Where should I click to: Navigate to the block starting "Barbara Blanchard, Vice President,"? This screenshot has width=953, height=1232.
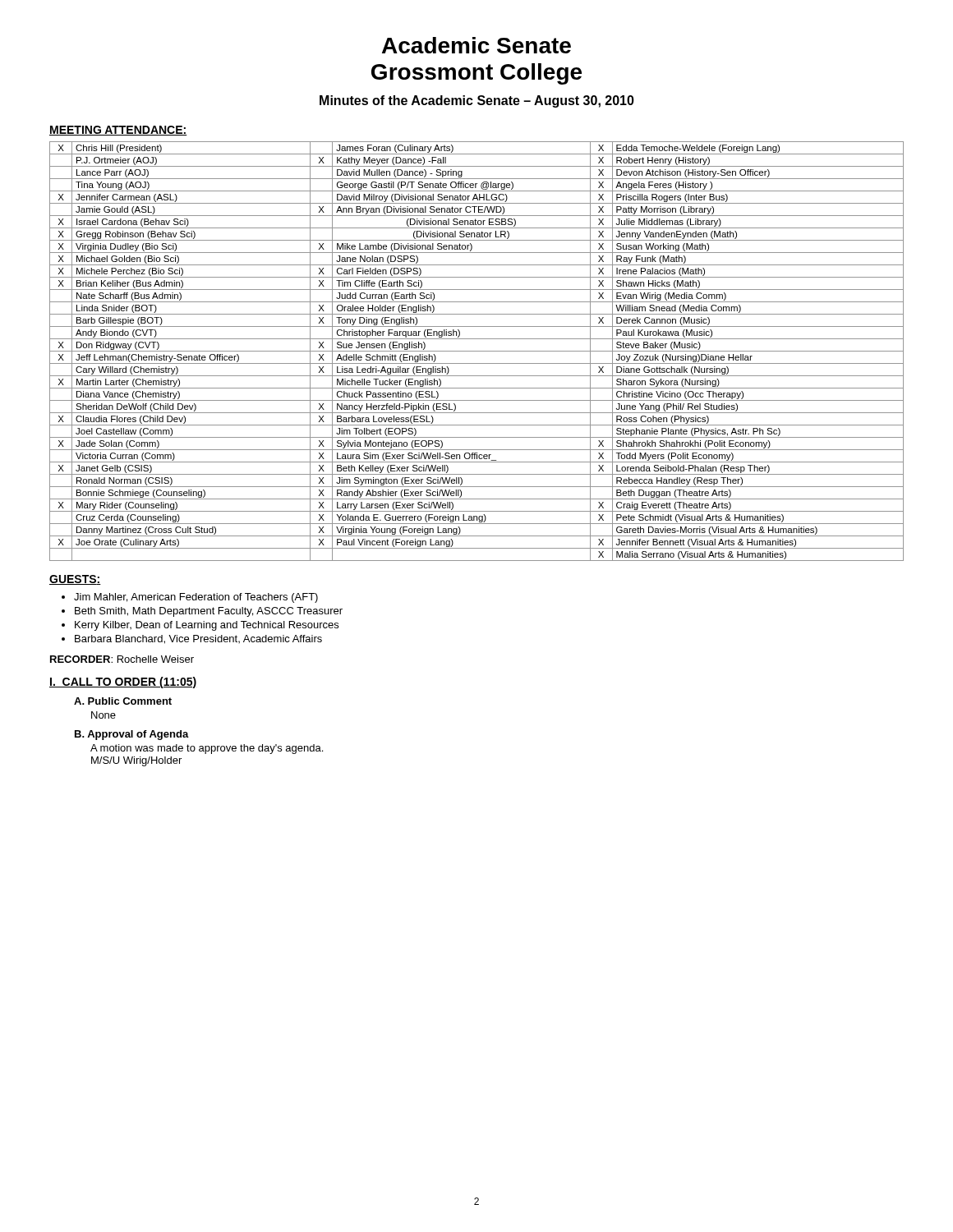click(198, 639)
